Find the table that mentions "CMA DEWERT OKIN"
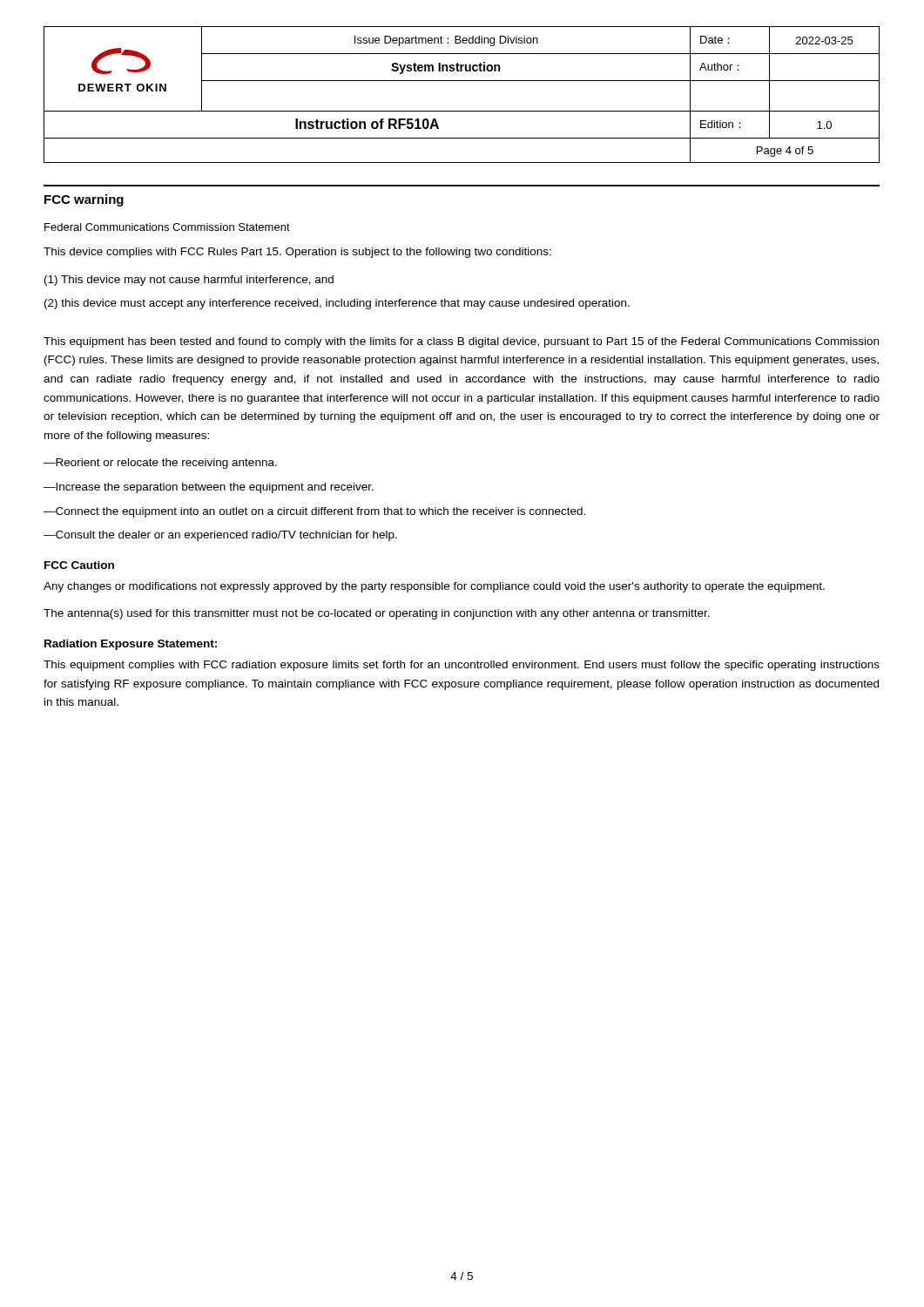924x1307 pixels. (x=462, y=95)
